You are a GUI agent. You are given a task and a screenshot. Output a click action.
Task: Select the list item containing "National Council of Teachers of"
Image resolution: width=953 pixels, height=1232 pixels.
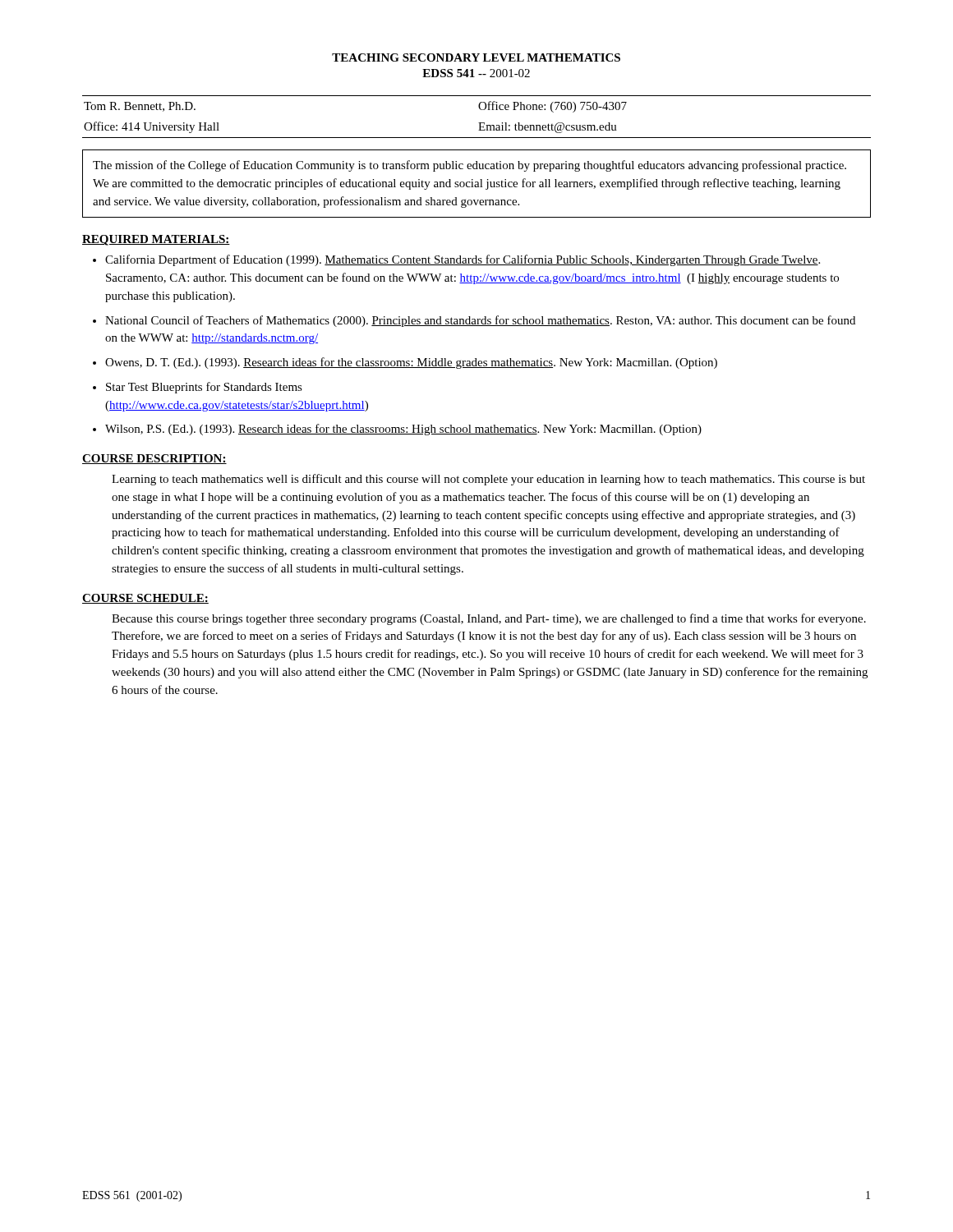480,329
